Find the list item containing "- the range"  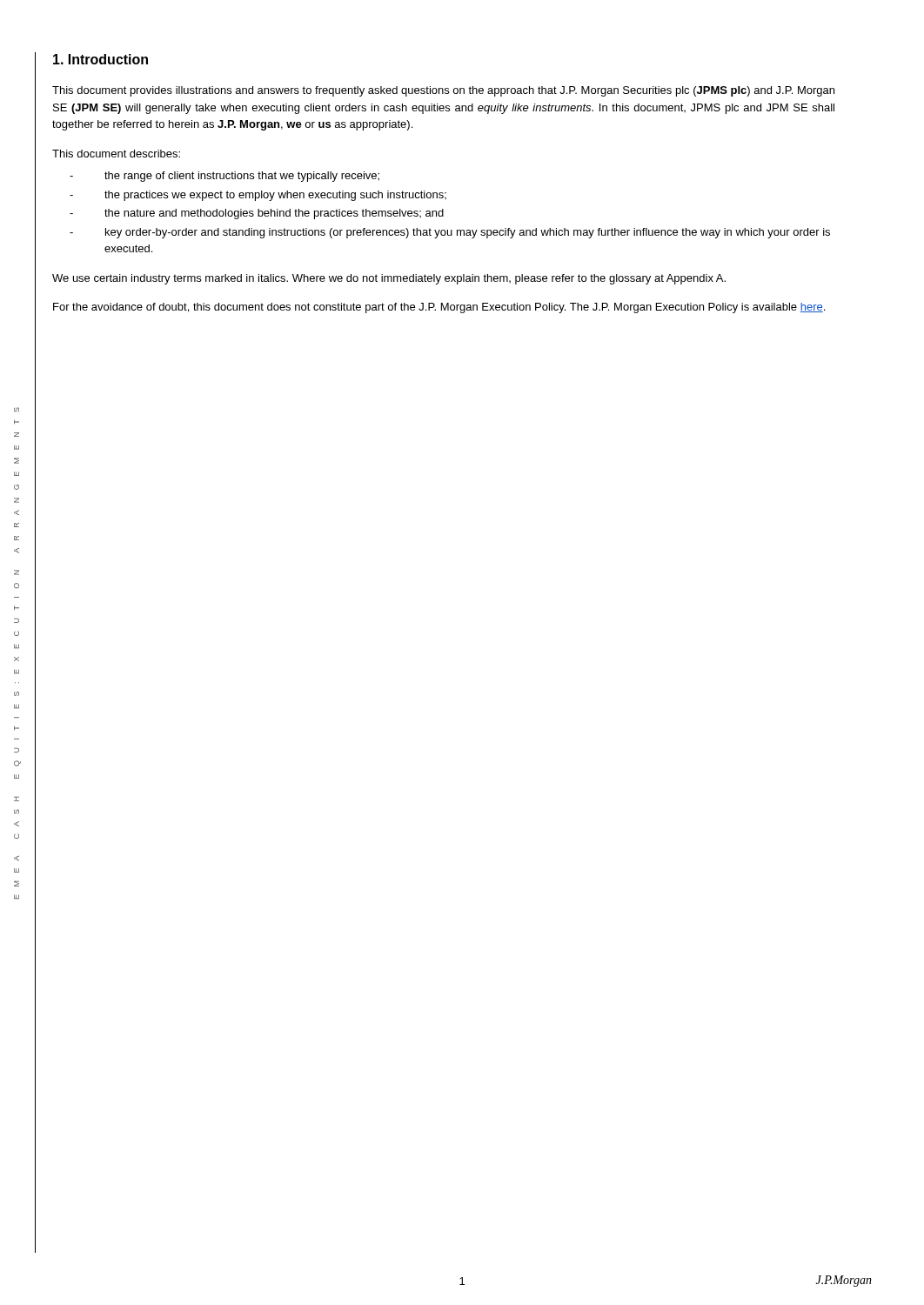[x=224, y=177]
